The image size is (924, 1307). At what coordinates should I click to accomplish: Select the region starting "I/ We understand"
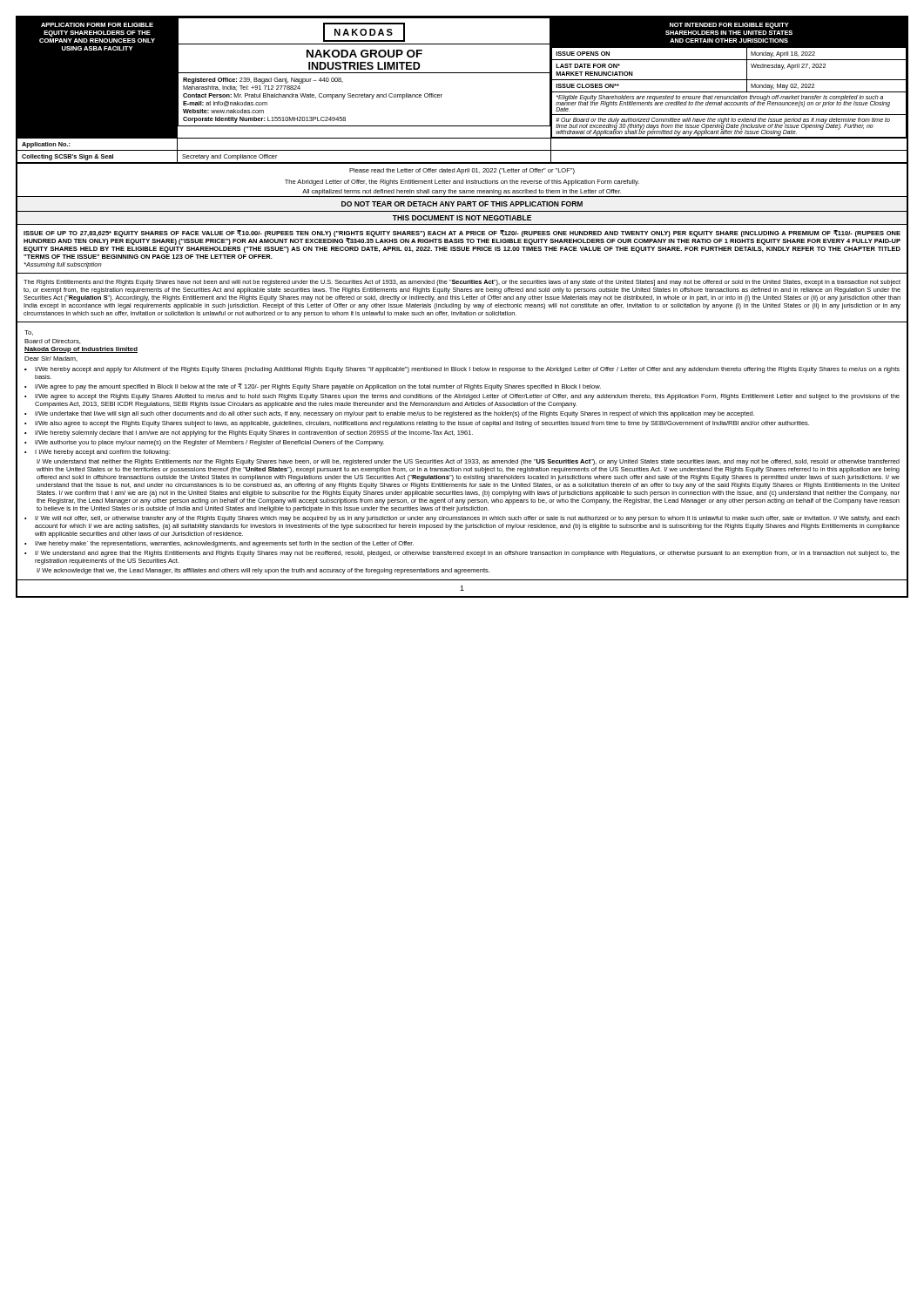(468, 485)
